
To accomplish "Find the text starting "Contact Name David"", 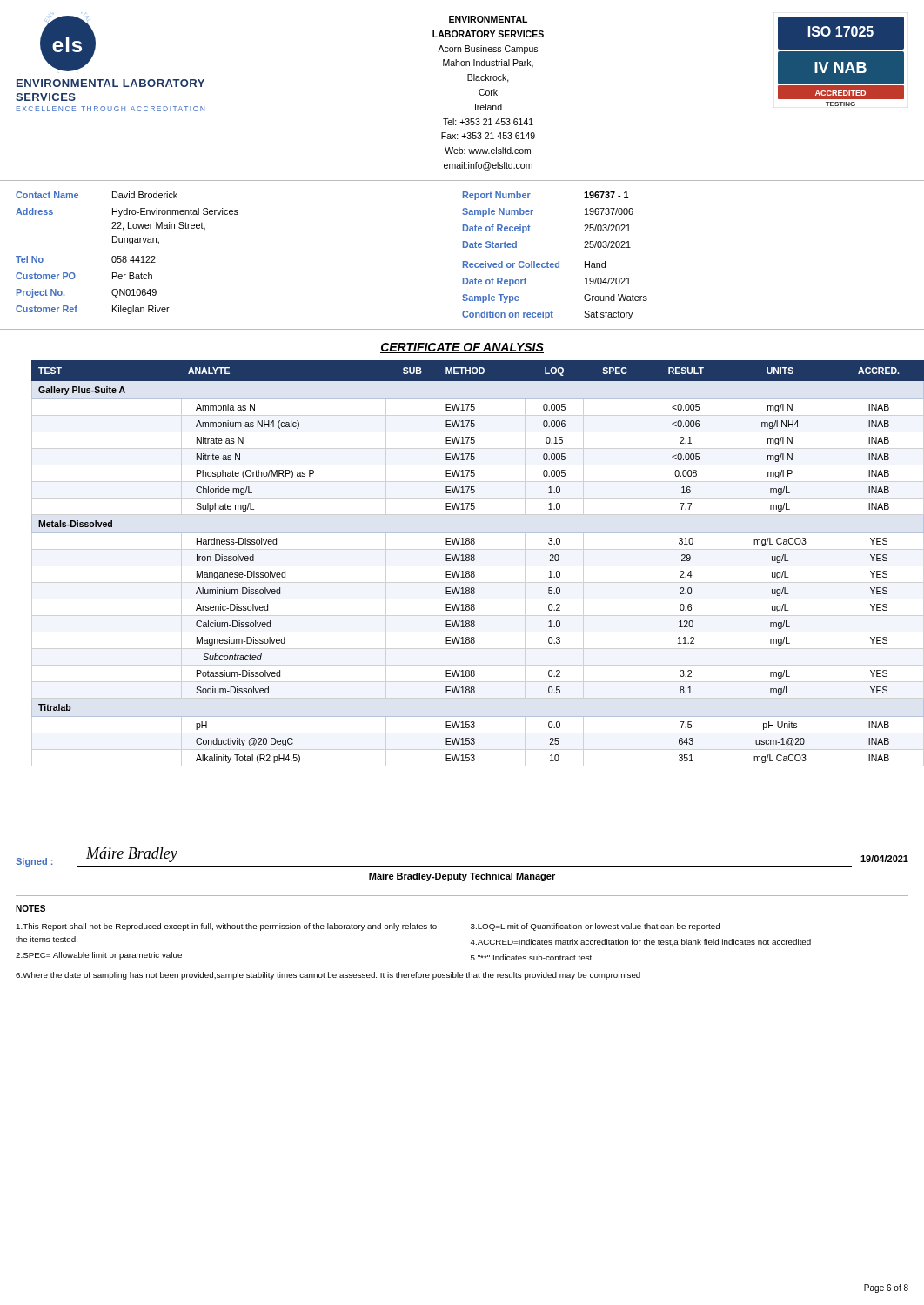I will point(462,256).
